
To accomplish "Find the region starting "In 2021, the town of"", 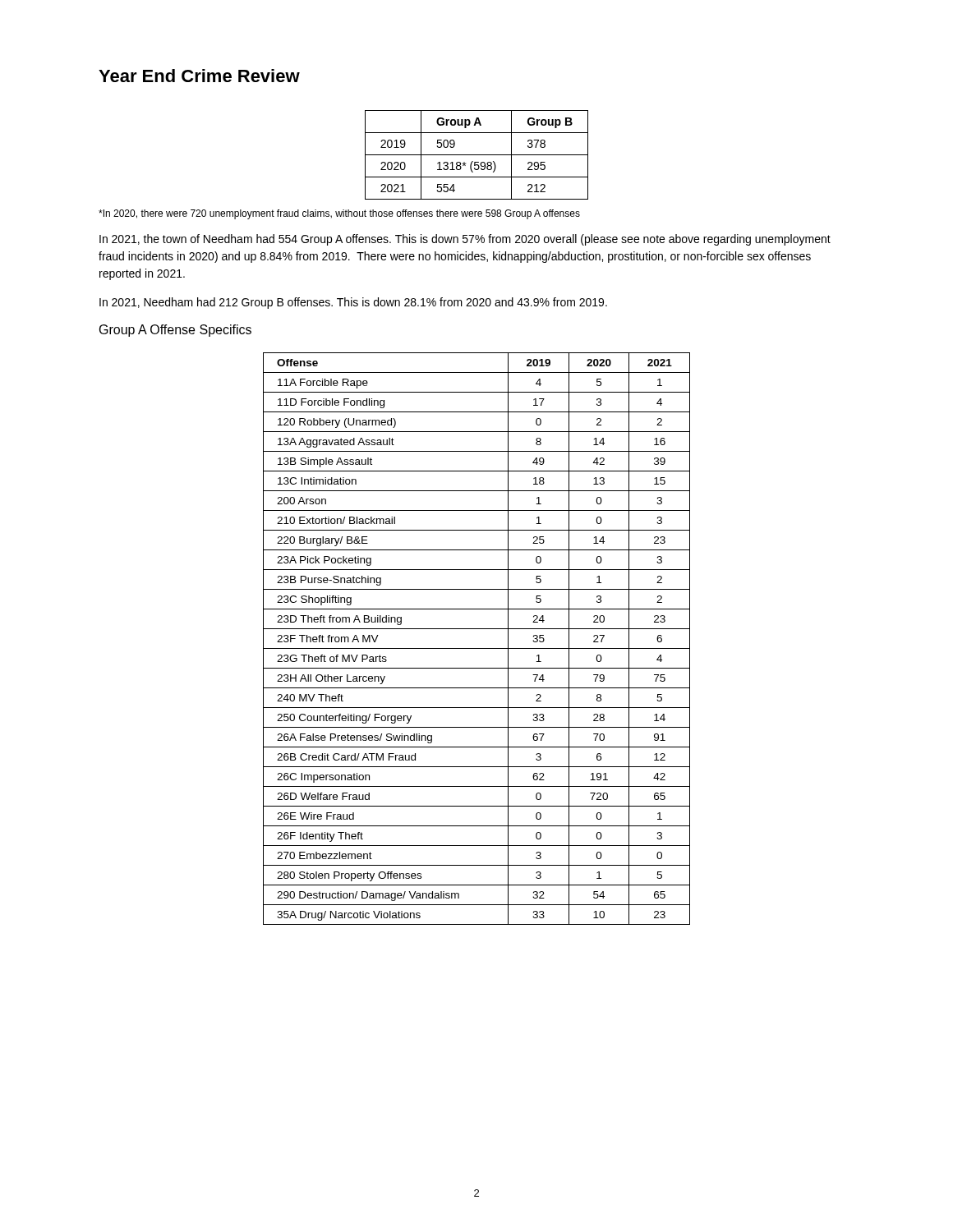I will pos(464,256).
